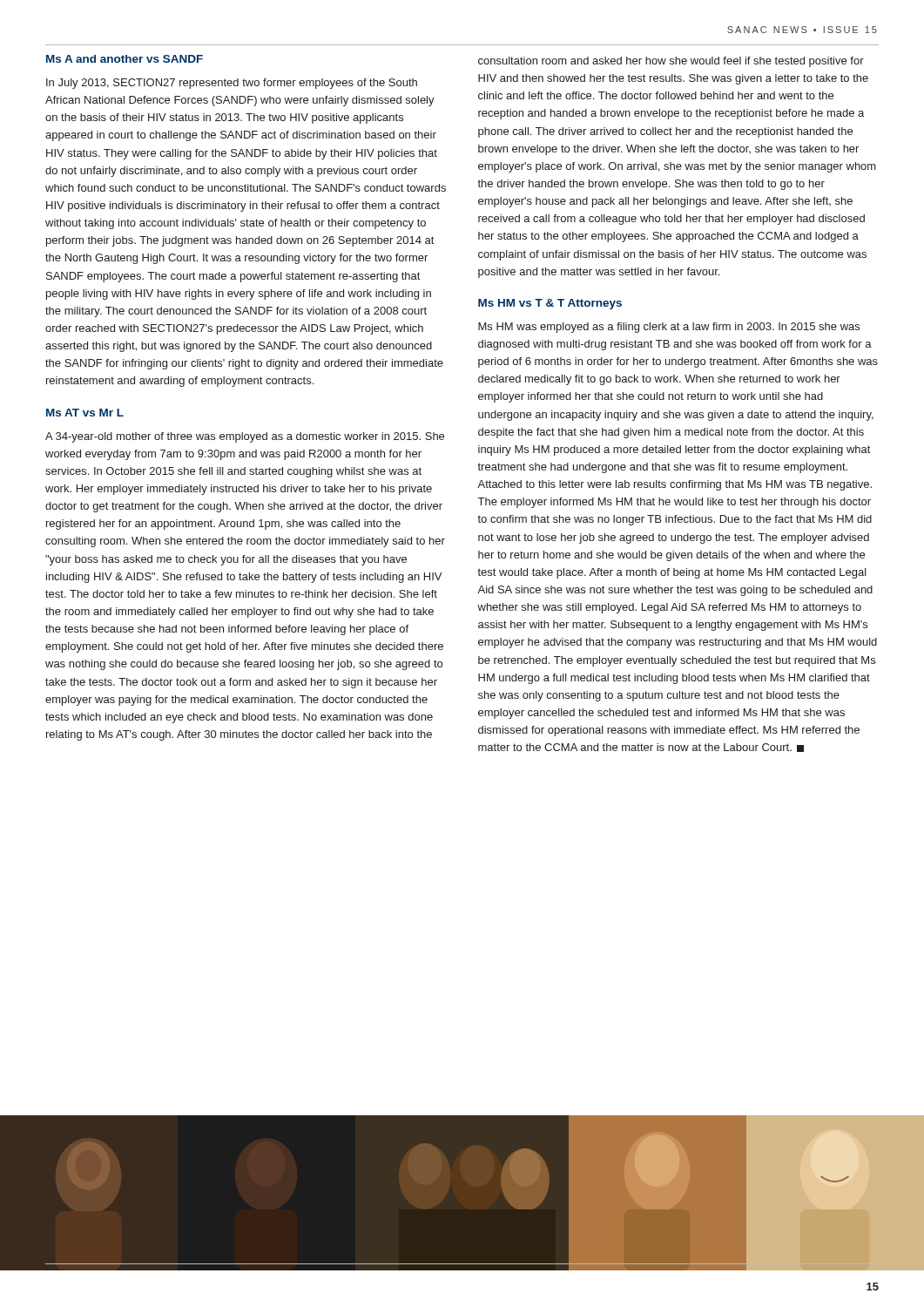Locate the text starting "Ms AT vs Mr L"

point(84,412)
